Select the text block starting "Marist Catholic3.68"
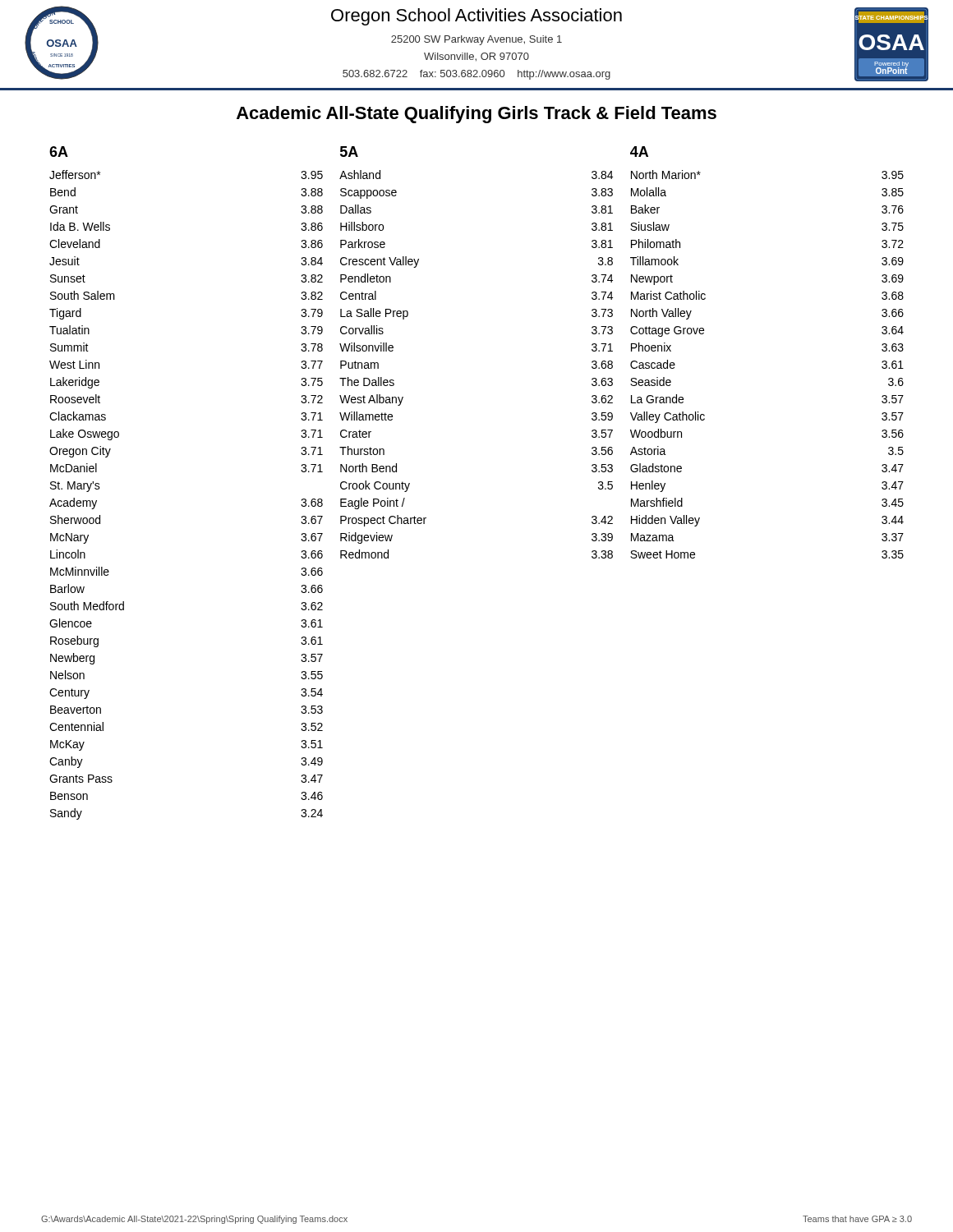Viewport: 953px width, 1232px height. 667,294
